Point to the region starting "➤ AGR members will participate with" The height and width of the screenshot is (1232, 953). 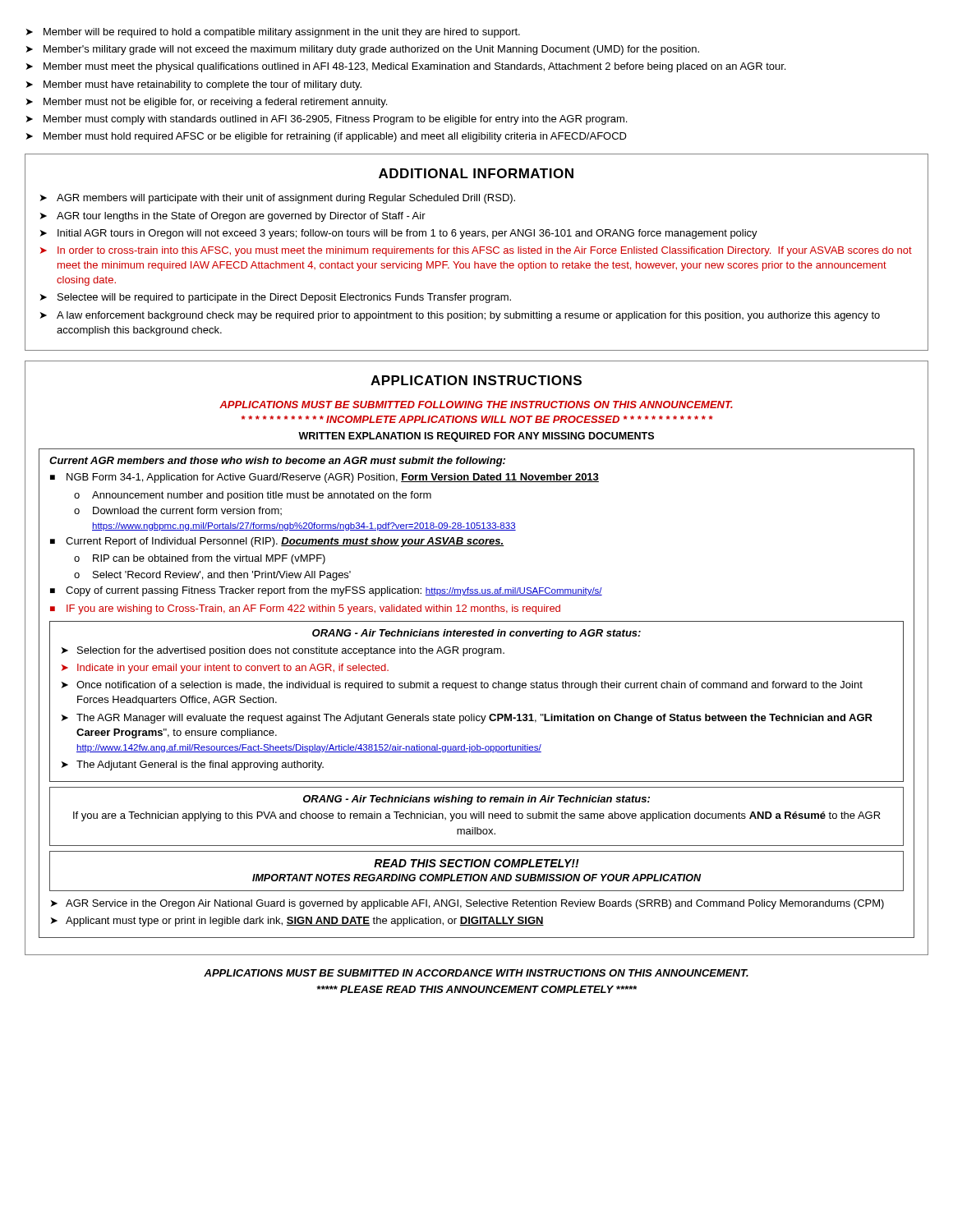pos(476,198)
